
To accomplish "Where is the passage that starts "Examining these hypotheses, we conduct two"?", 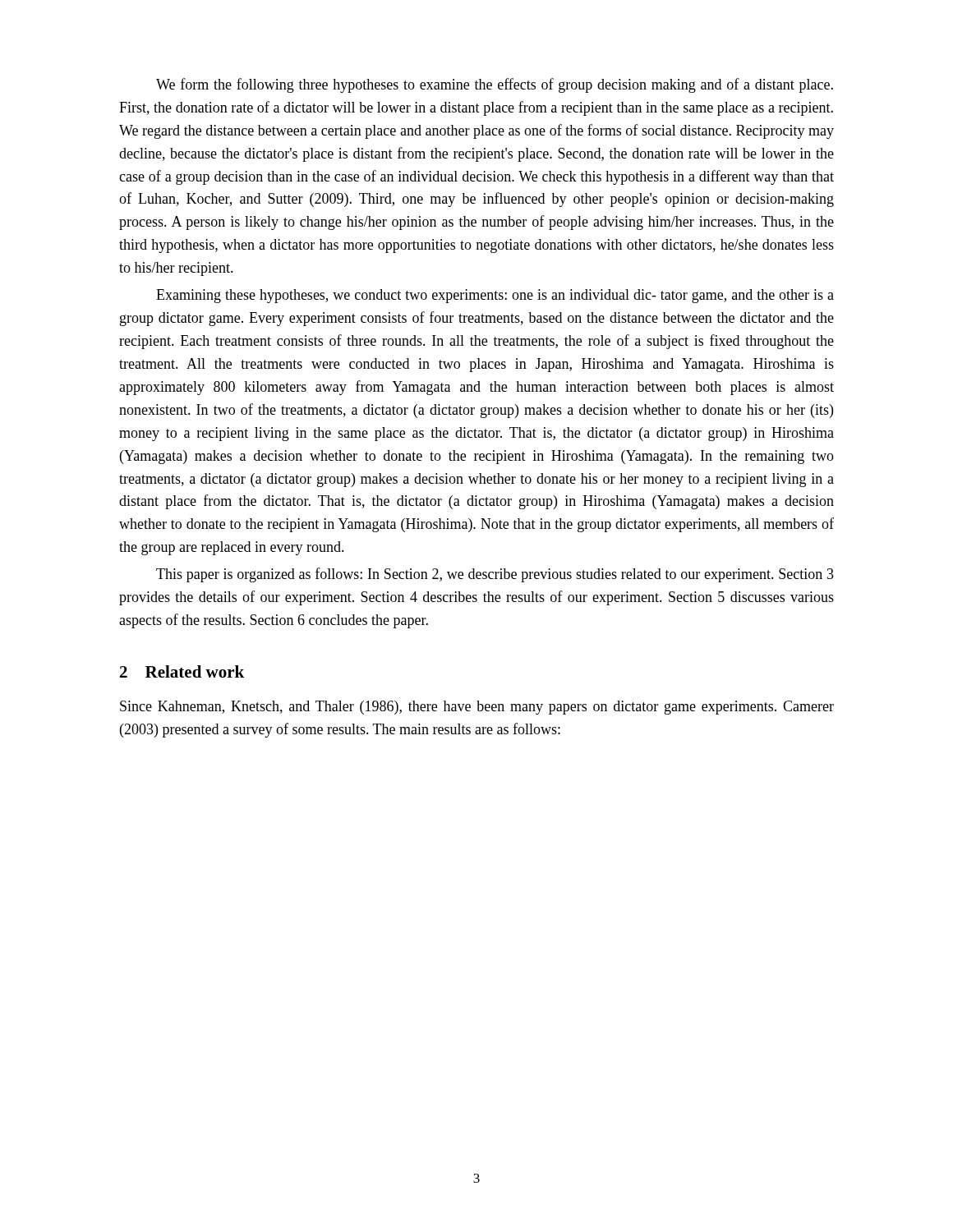I will click(x=476, y=422).
